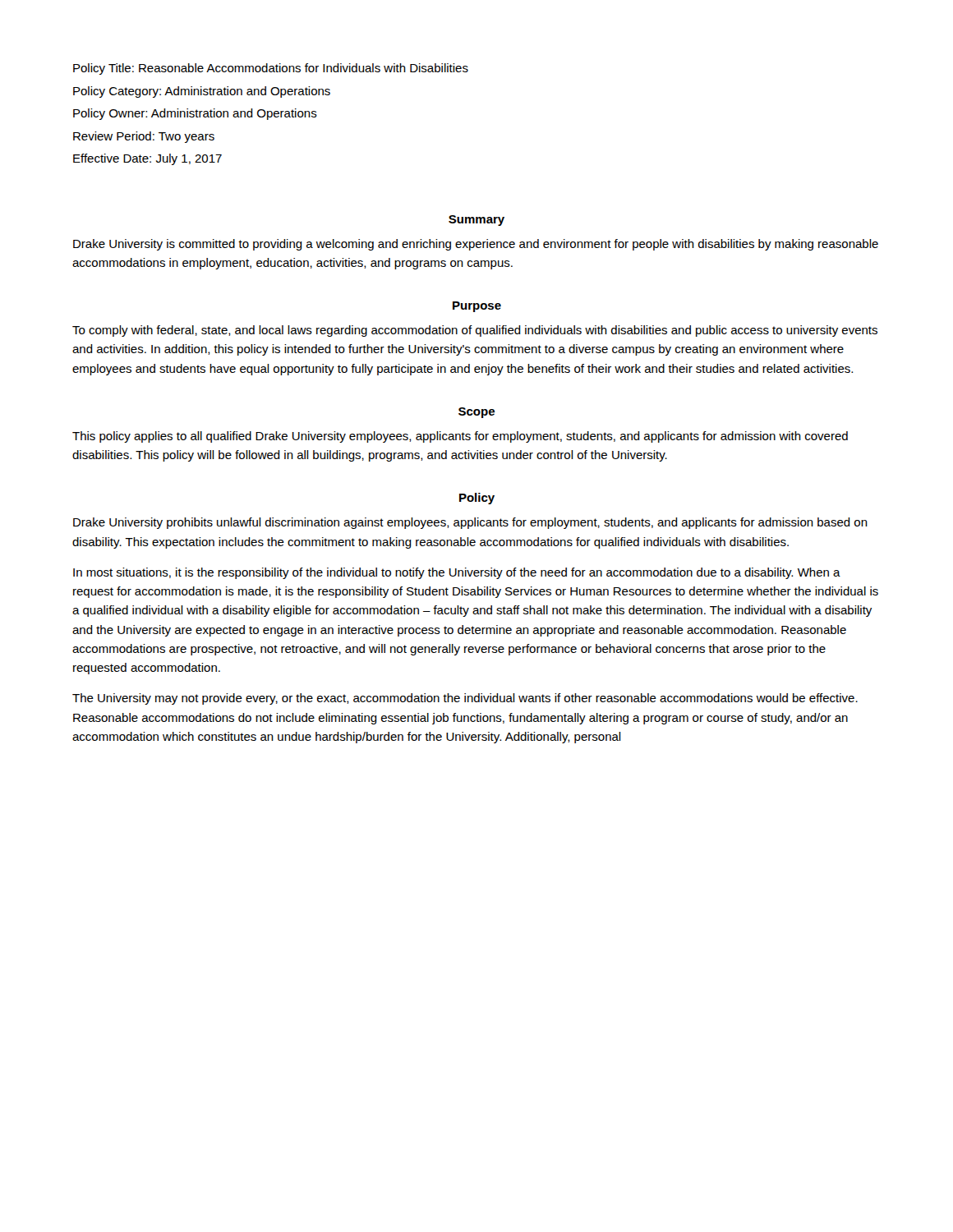Screen dimensions: 1232x953
Task: Click on the text block that reads "Policy Category: Administration"
Action: click(201, 90)
